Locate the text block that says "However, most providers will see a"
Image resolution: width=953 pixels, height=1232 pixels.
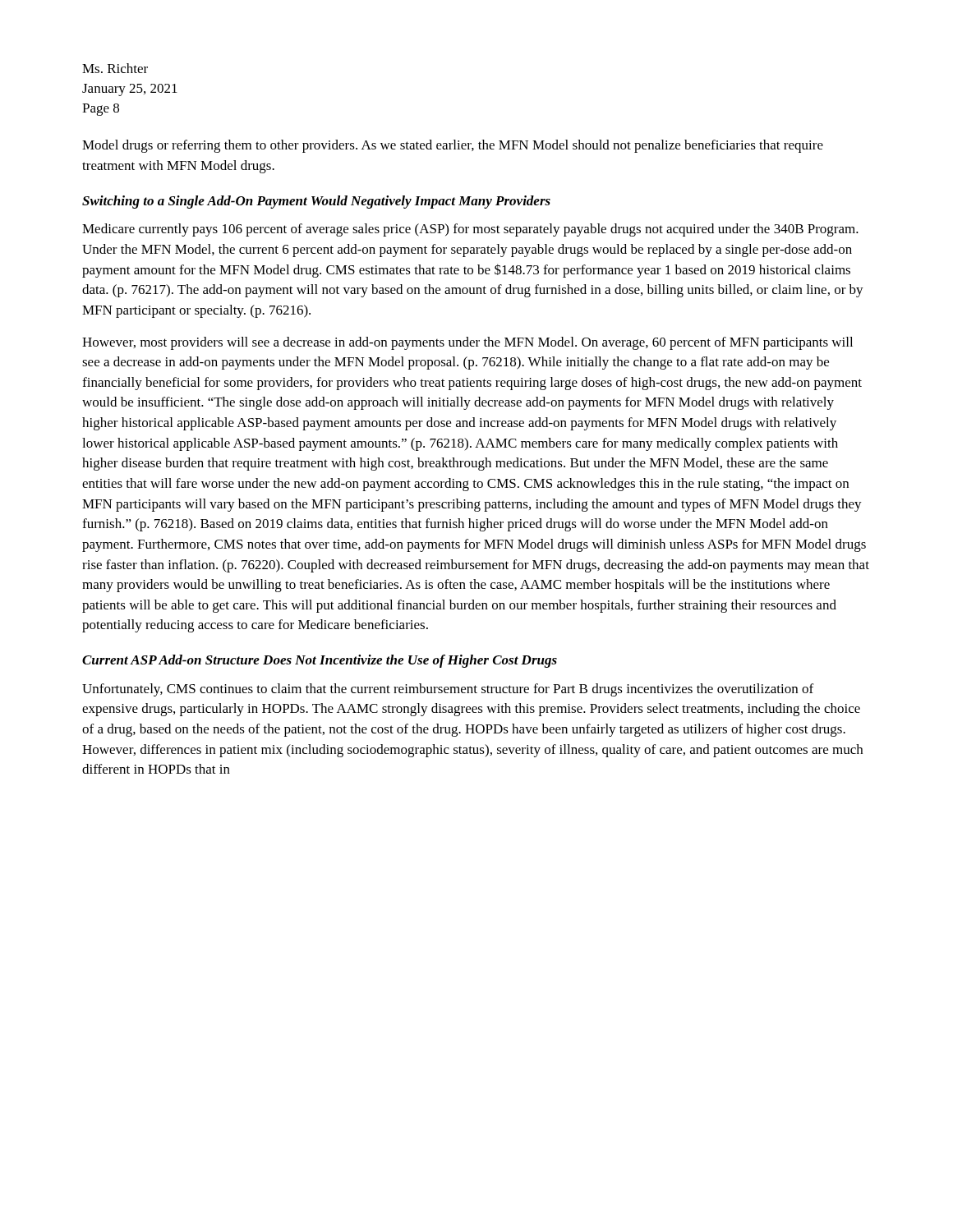click(x=476, y=484)
